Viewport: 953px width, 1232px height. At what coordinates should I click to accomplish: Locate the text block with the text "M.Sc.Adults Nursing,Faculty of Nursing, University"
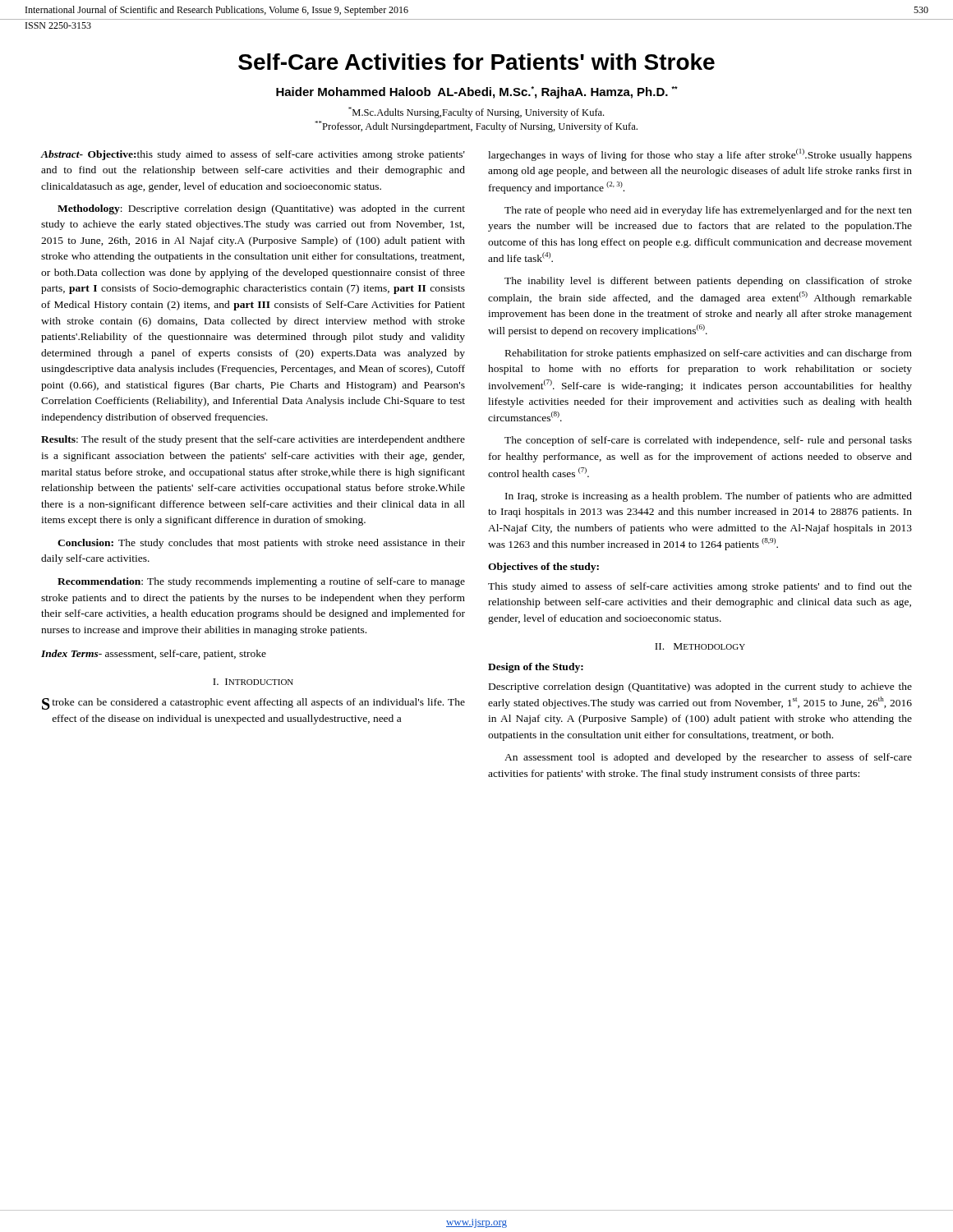point(476,119)
